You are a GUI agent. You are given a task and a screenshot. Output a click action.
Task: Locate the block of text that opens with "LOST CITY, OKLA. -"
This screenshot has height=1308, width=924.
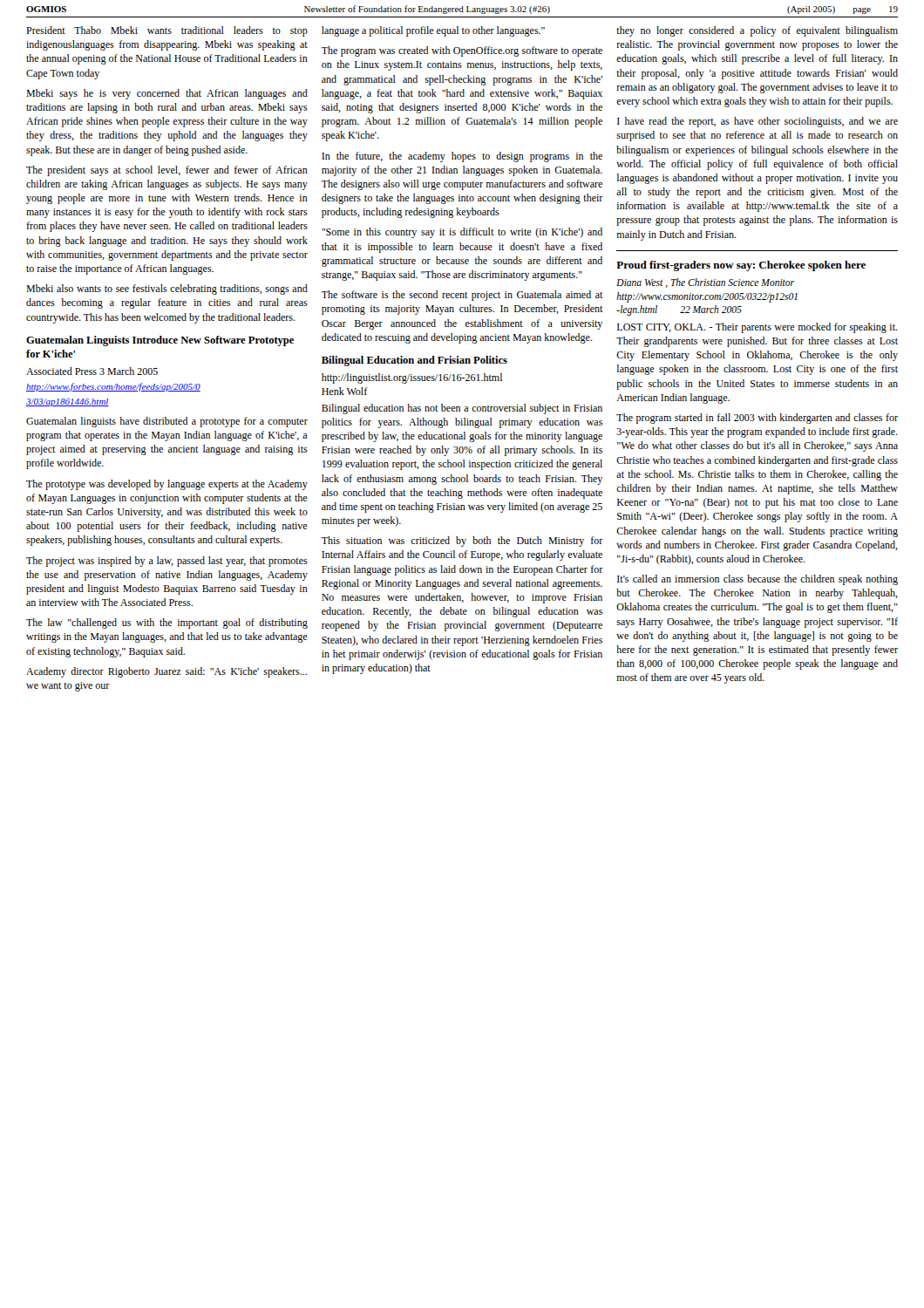point(757,362)
